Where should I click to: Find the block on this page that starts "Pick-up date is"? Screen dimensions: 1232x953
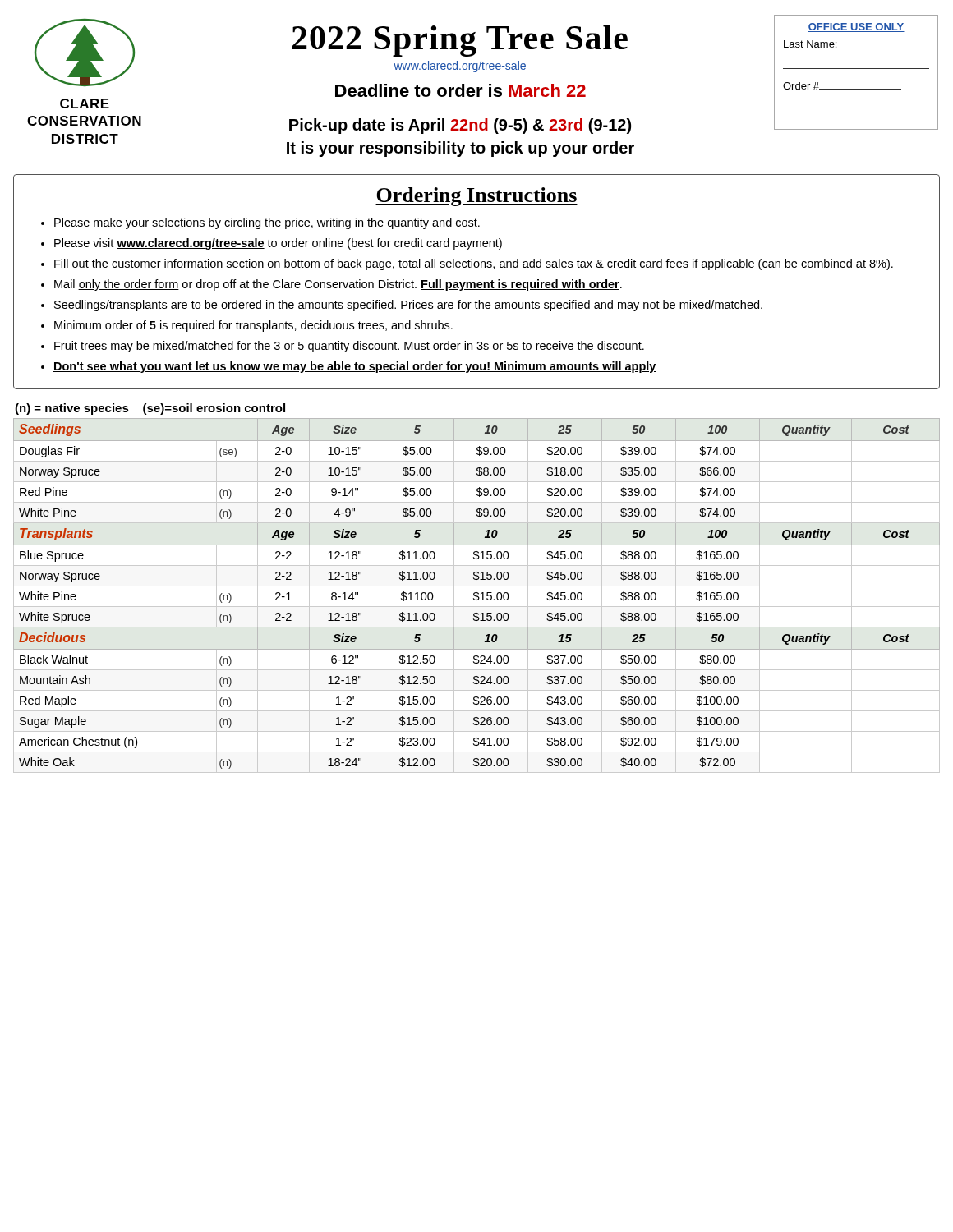pyautogui.click(x=460, y=136)
